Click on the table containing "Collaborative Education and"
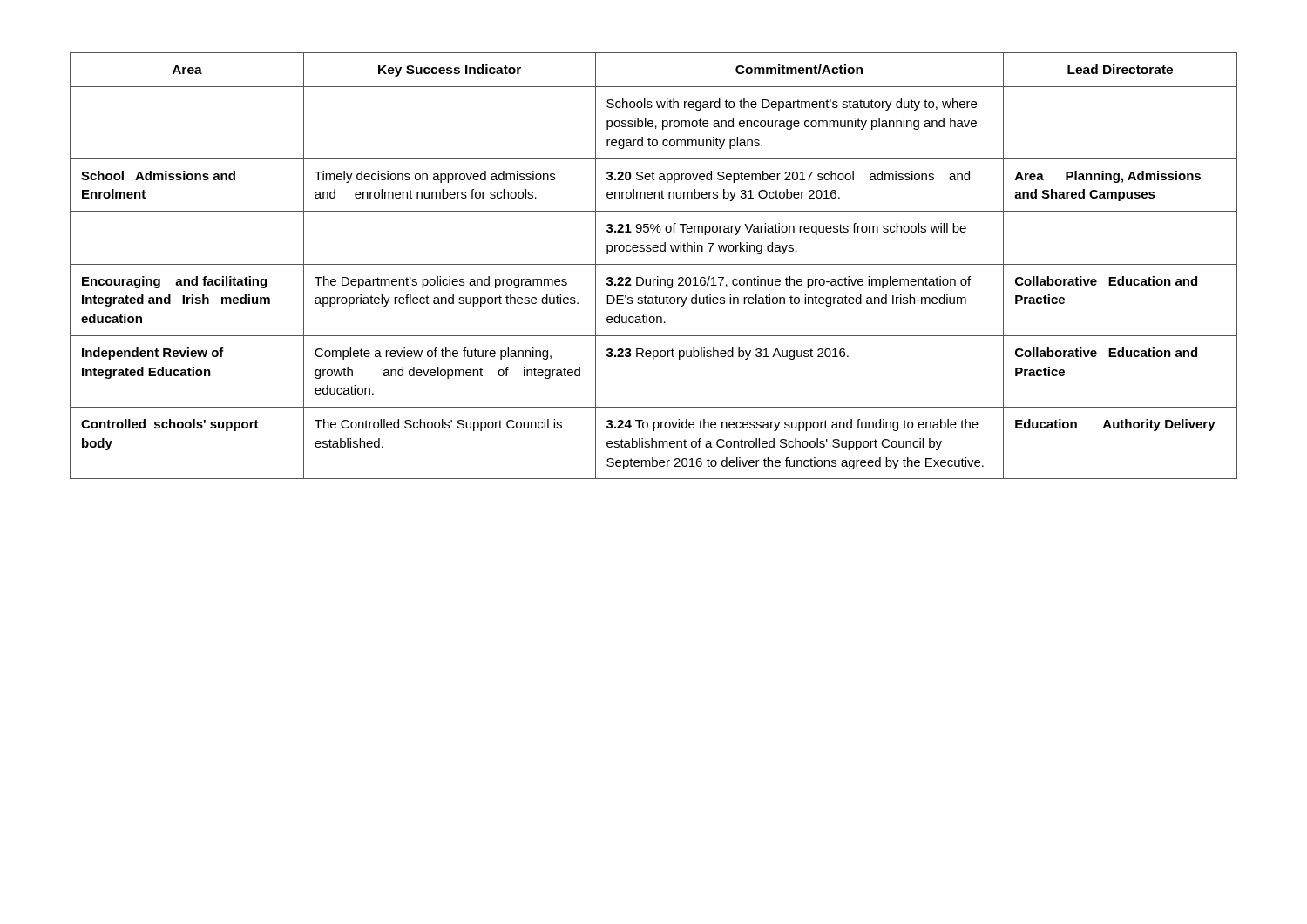 pyautogui.click(x=654, y=266)
